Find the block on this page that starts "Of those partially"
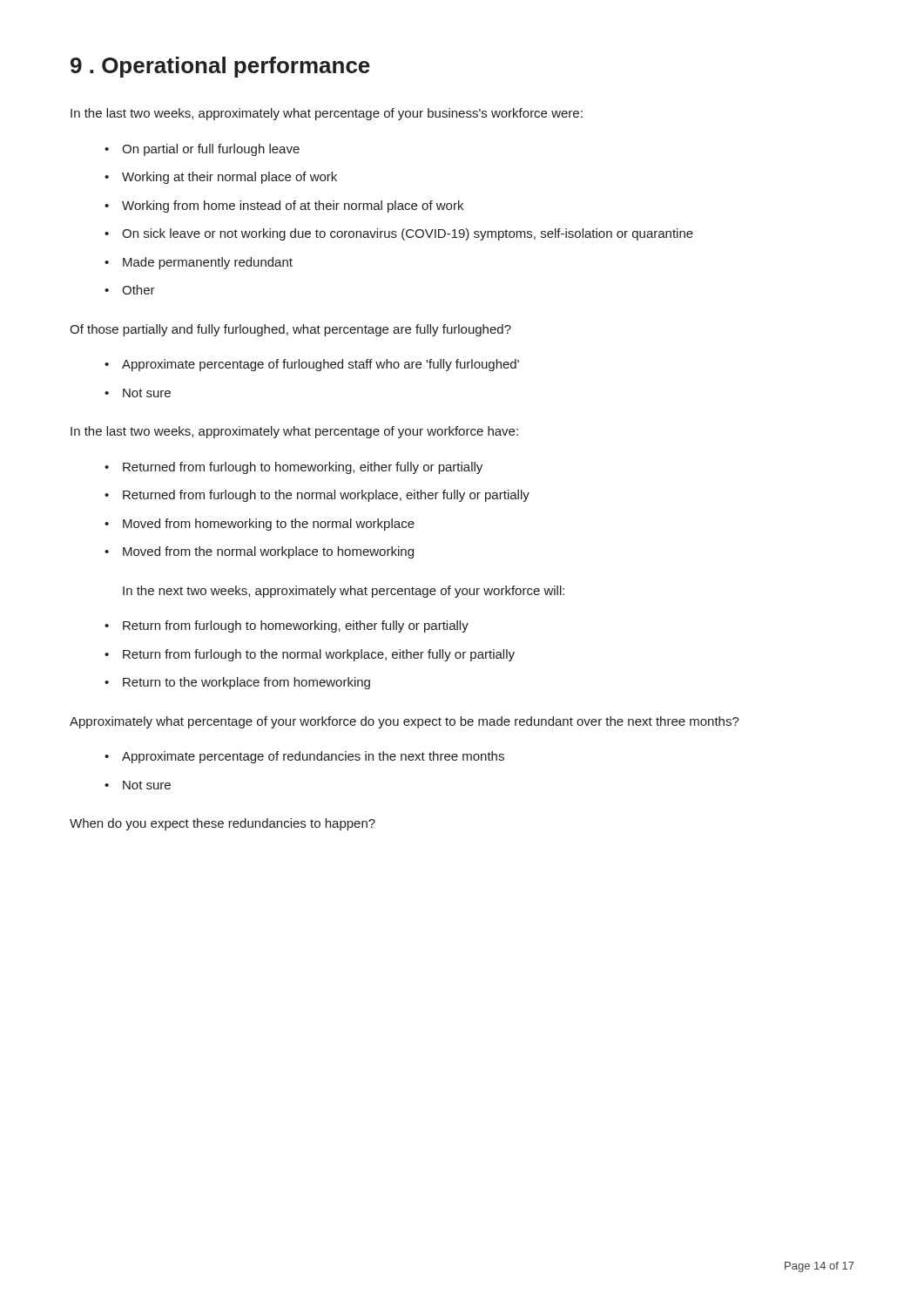 pyautogui.click(x=290, y=329)
